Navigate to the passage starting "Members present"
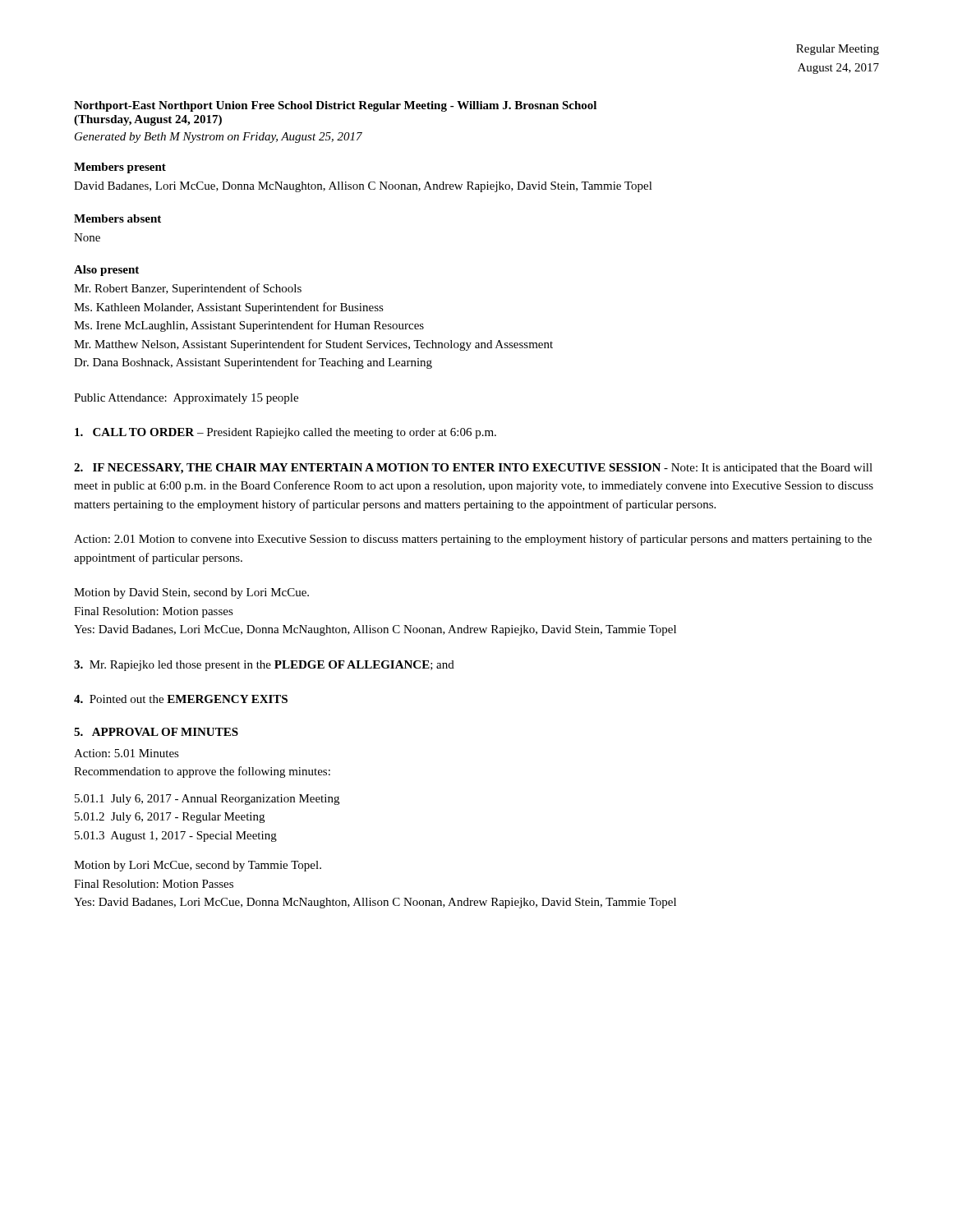 [120, 167]
